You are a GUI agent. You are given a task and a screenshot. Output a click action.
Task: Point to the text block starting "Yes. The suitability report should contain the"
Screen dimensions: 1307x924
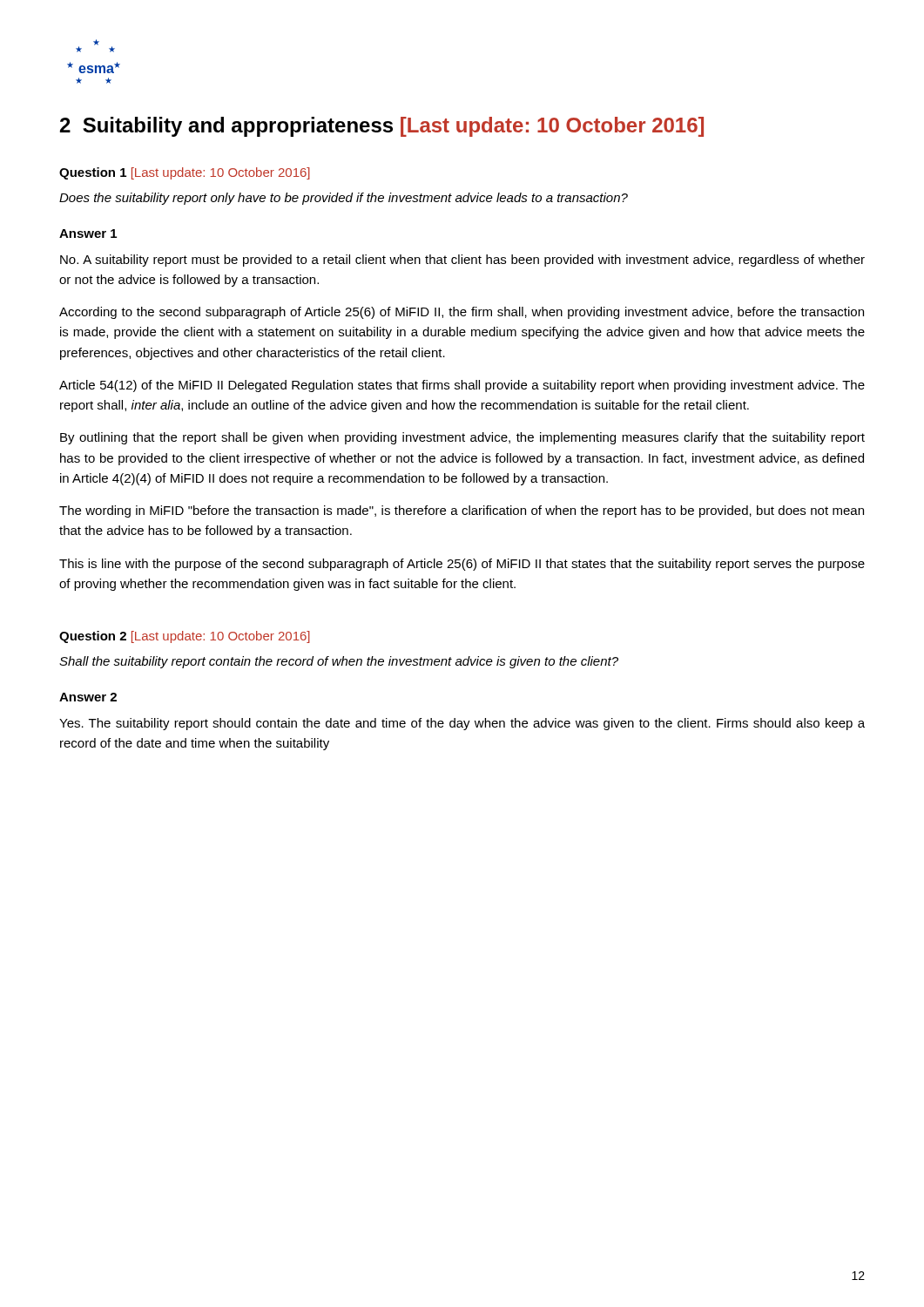pyautogui.click(x=462, y=733)
